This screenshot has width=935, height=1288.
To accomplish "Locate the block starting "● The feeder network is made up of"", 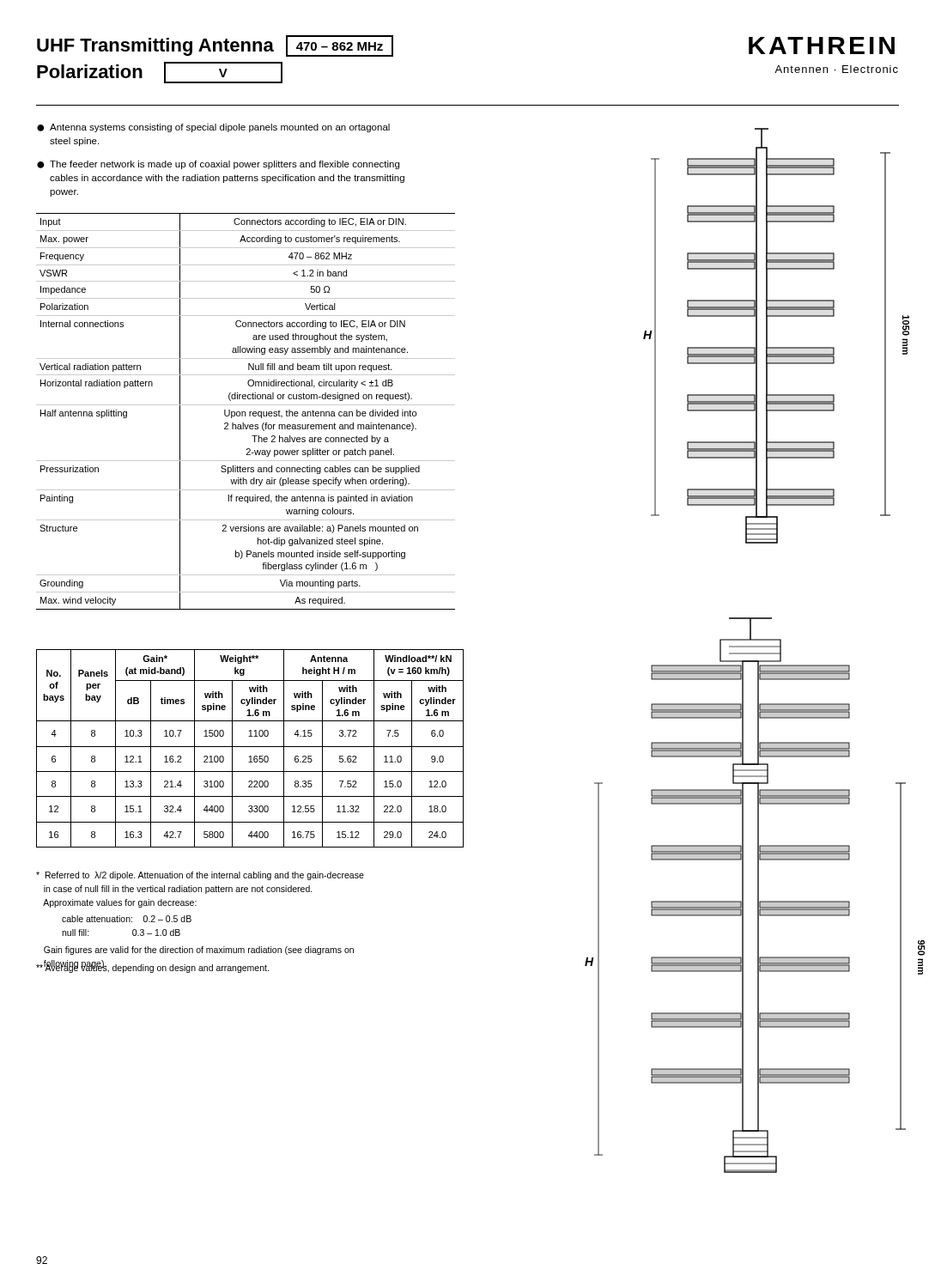I will click(223, 178).
